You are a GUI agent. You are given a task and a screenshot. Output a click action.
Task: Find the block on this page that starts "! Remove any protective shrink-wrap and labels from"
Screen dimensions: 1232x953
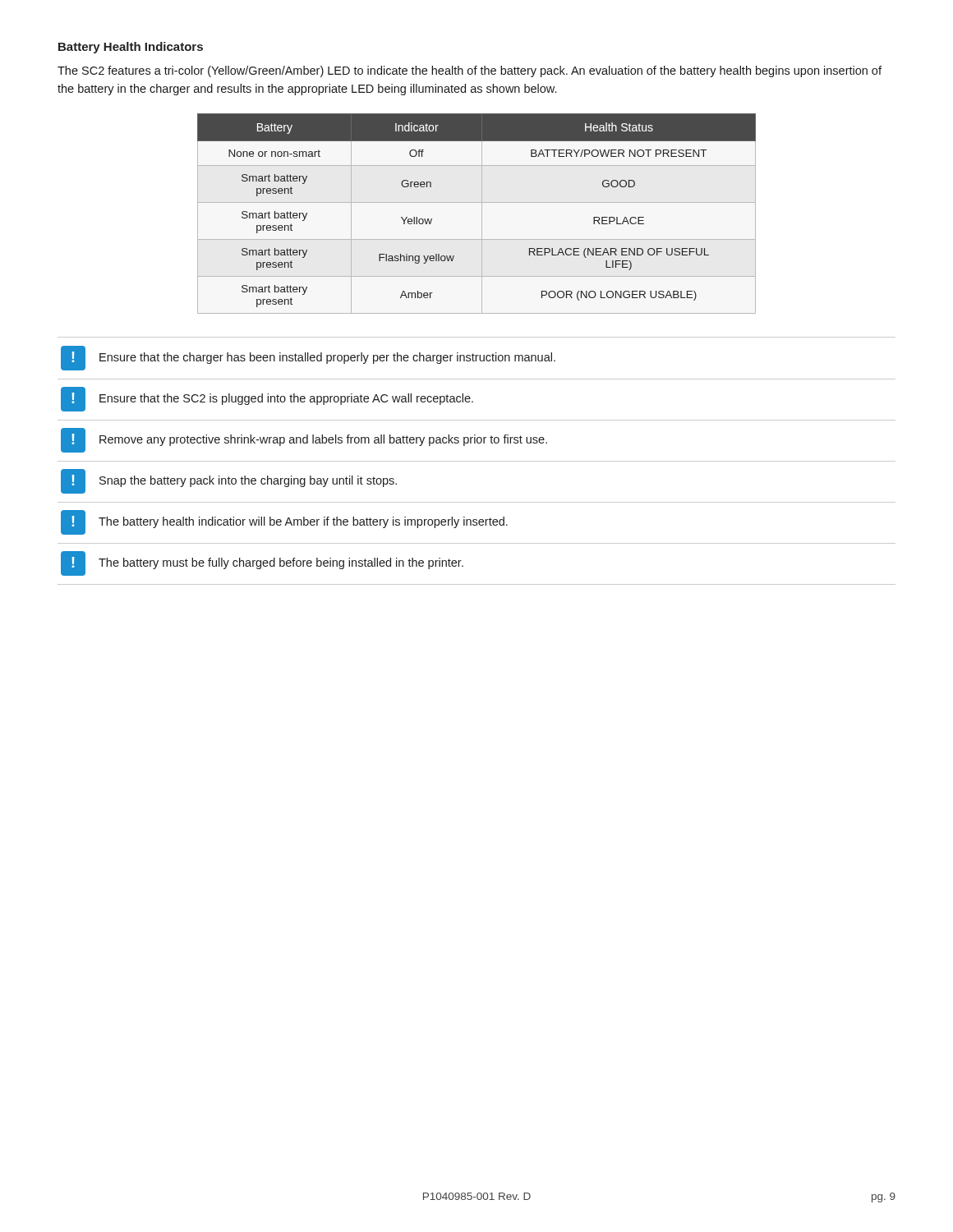(x=304, y=440)
